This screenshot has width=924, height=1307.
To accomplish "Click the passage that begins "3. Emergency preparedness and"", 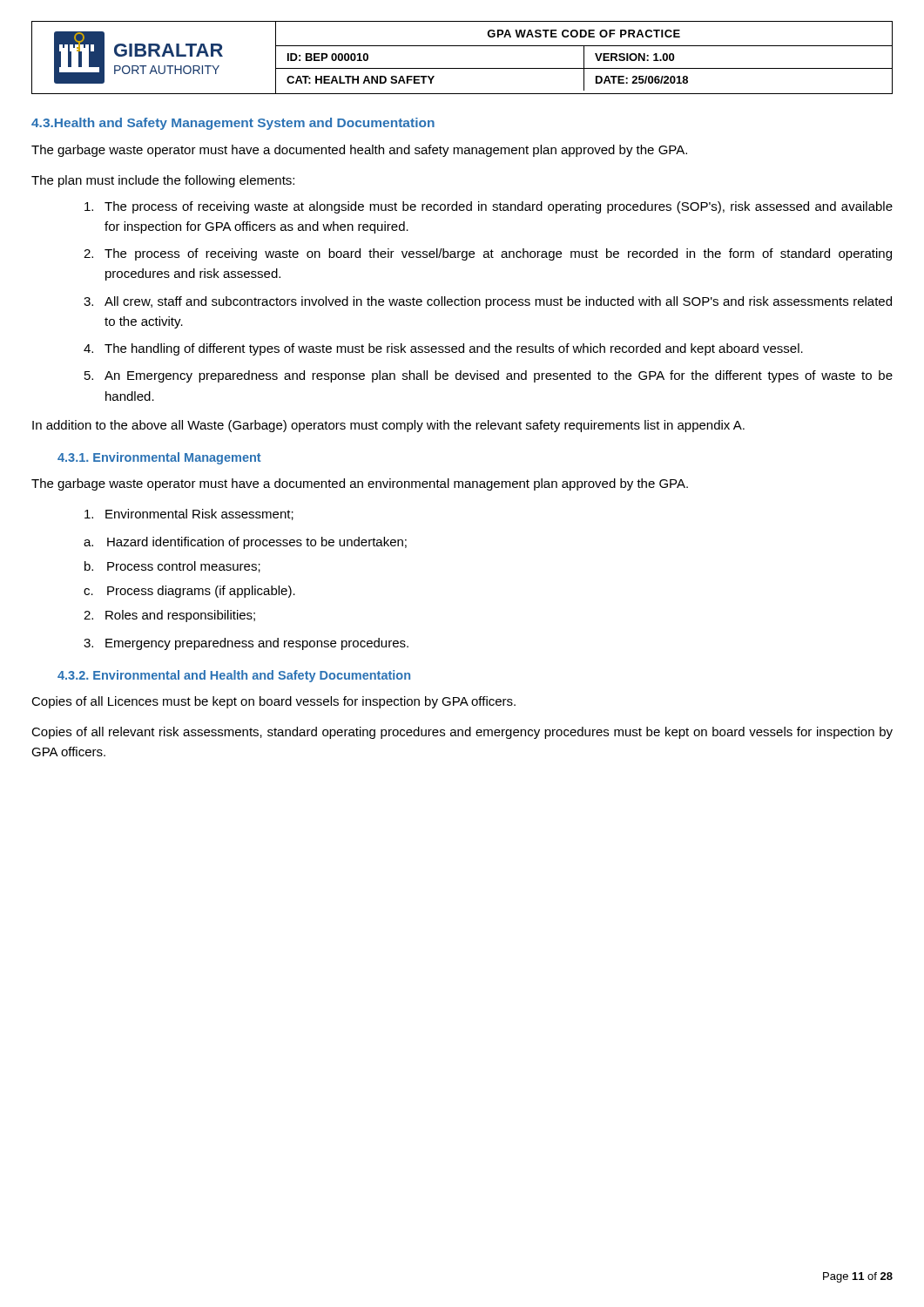I will (246, 644).
